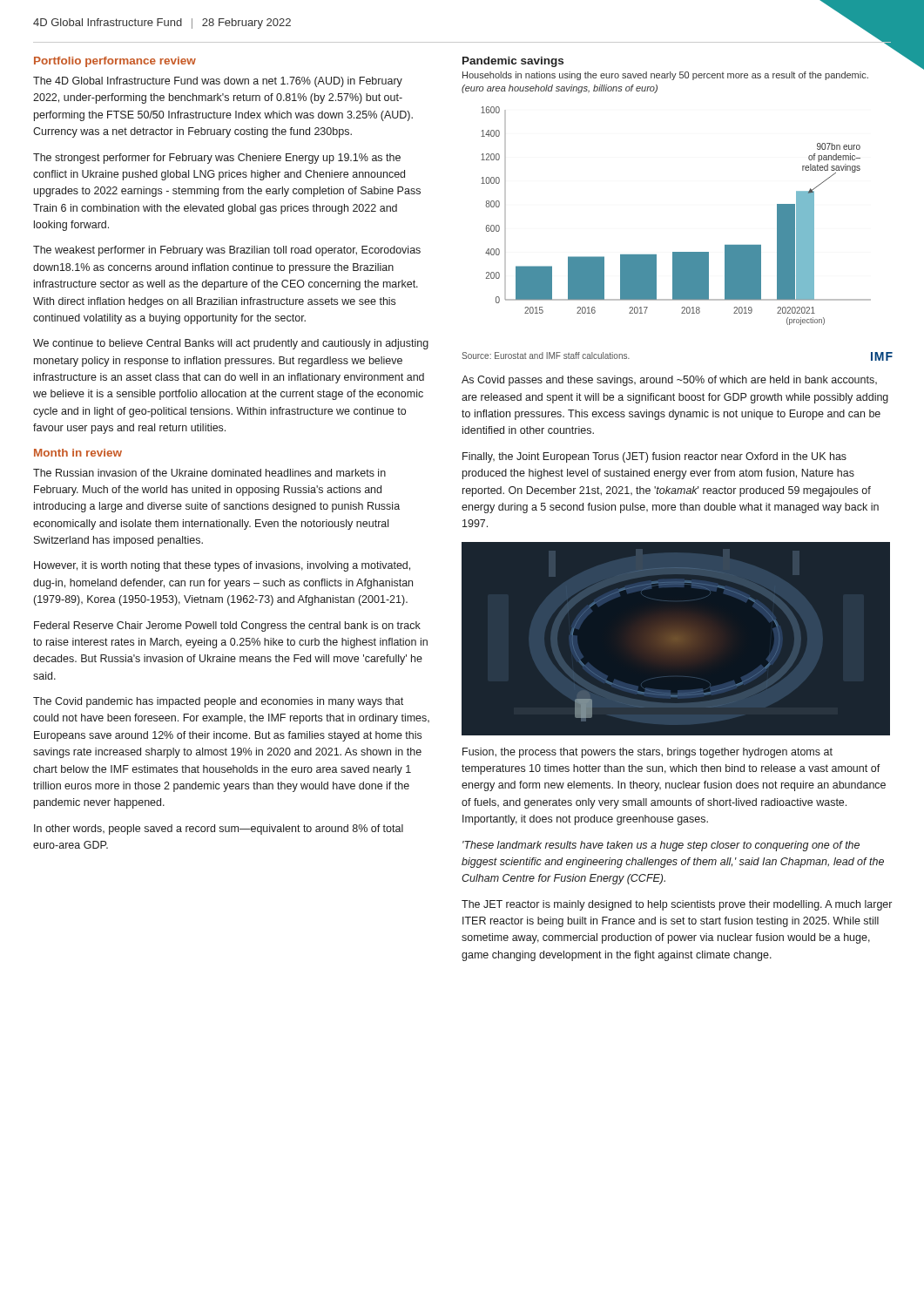Click on the photo
The image size is (924, 1307).
(676, 638)
